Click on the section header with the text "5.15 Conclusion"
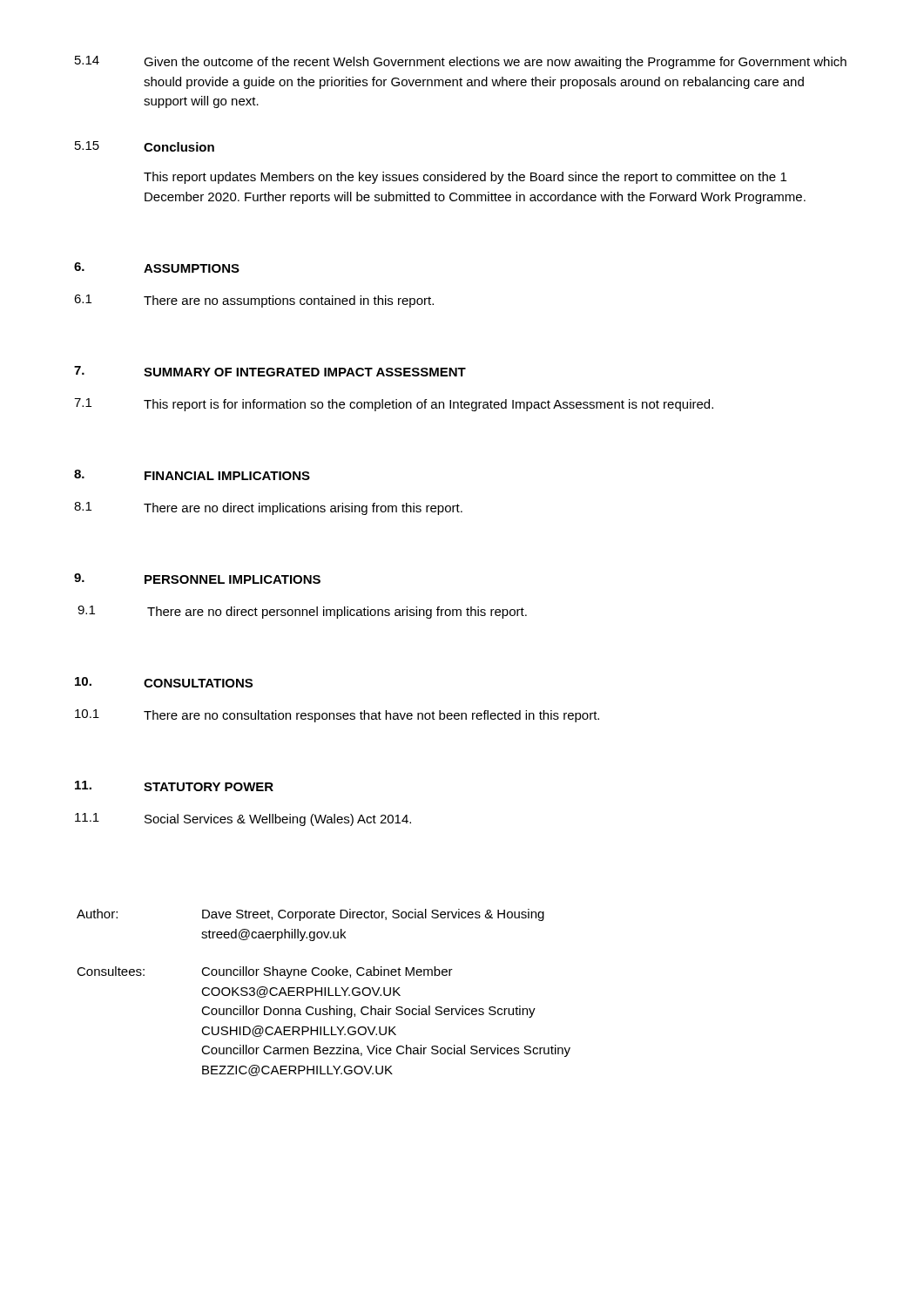The height and width of the screenshot is (1307, 924). [145, 146]
